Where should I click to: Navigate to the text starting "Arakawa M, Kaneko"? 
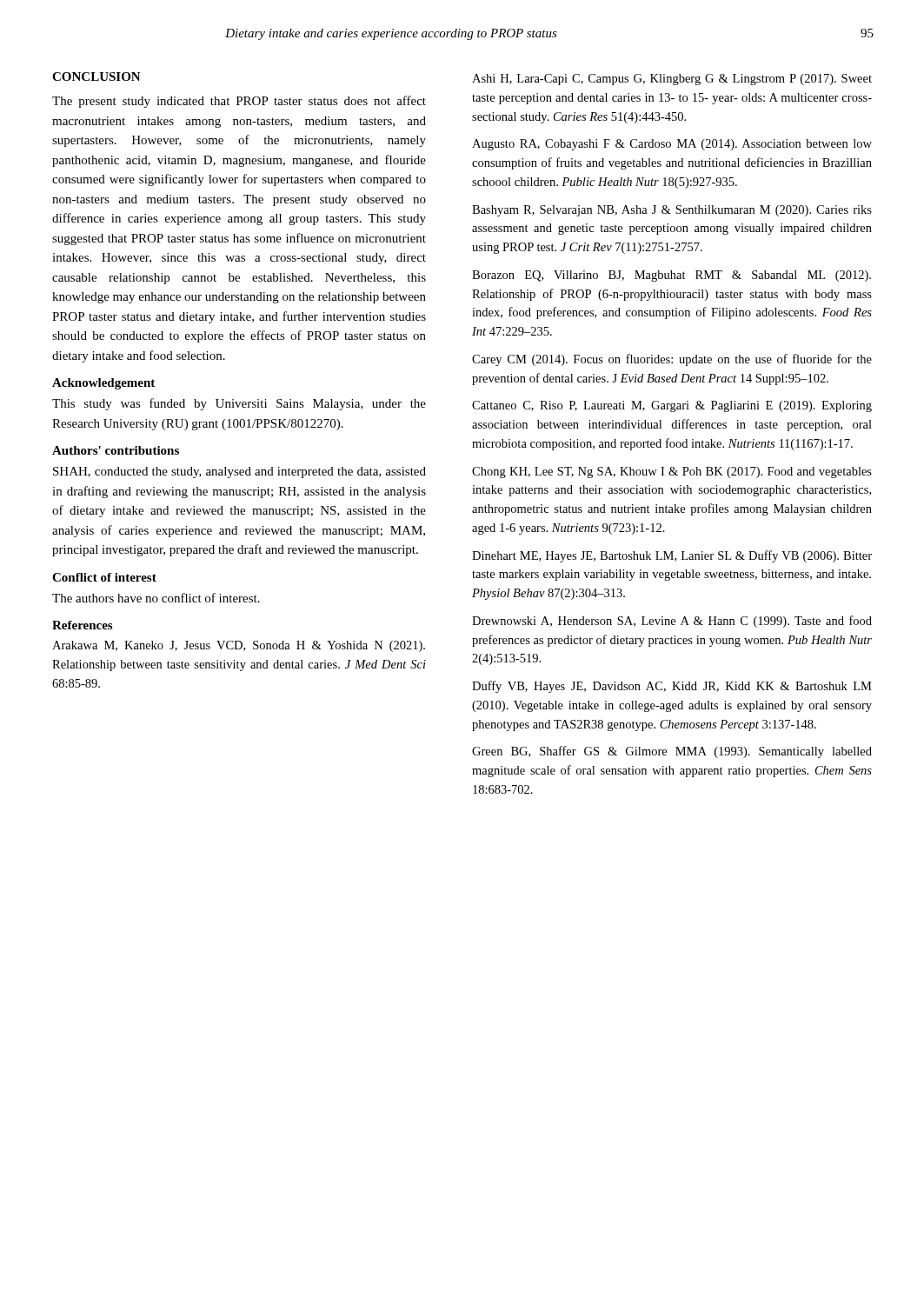(239, 664)
